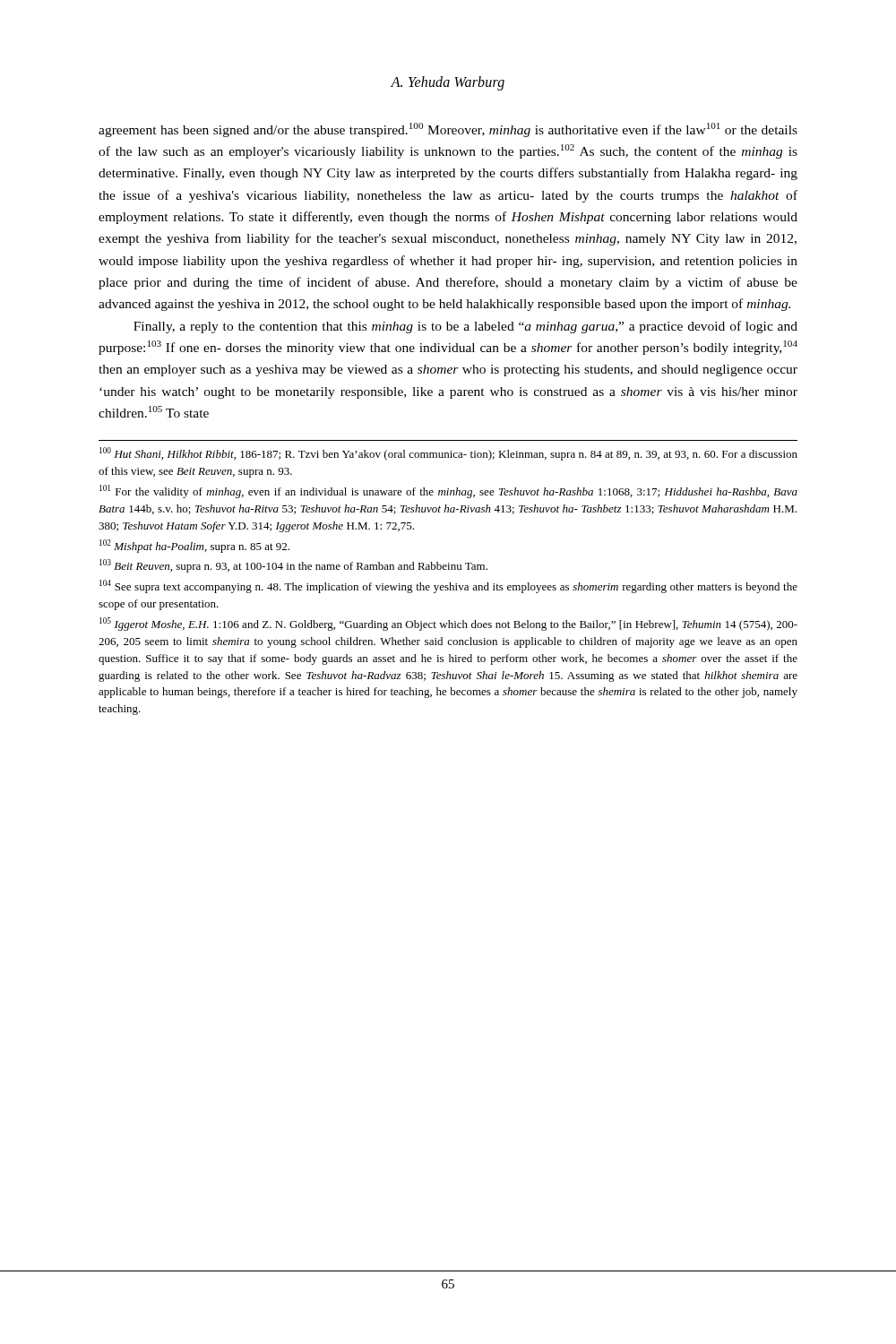Viewport: 896px width, 1344px height.
Task: Click on the text block starting "101 For the validity of minhag,"
Action: click(448, 508)
